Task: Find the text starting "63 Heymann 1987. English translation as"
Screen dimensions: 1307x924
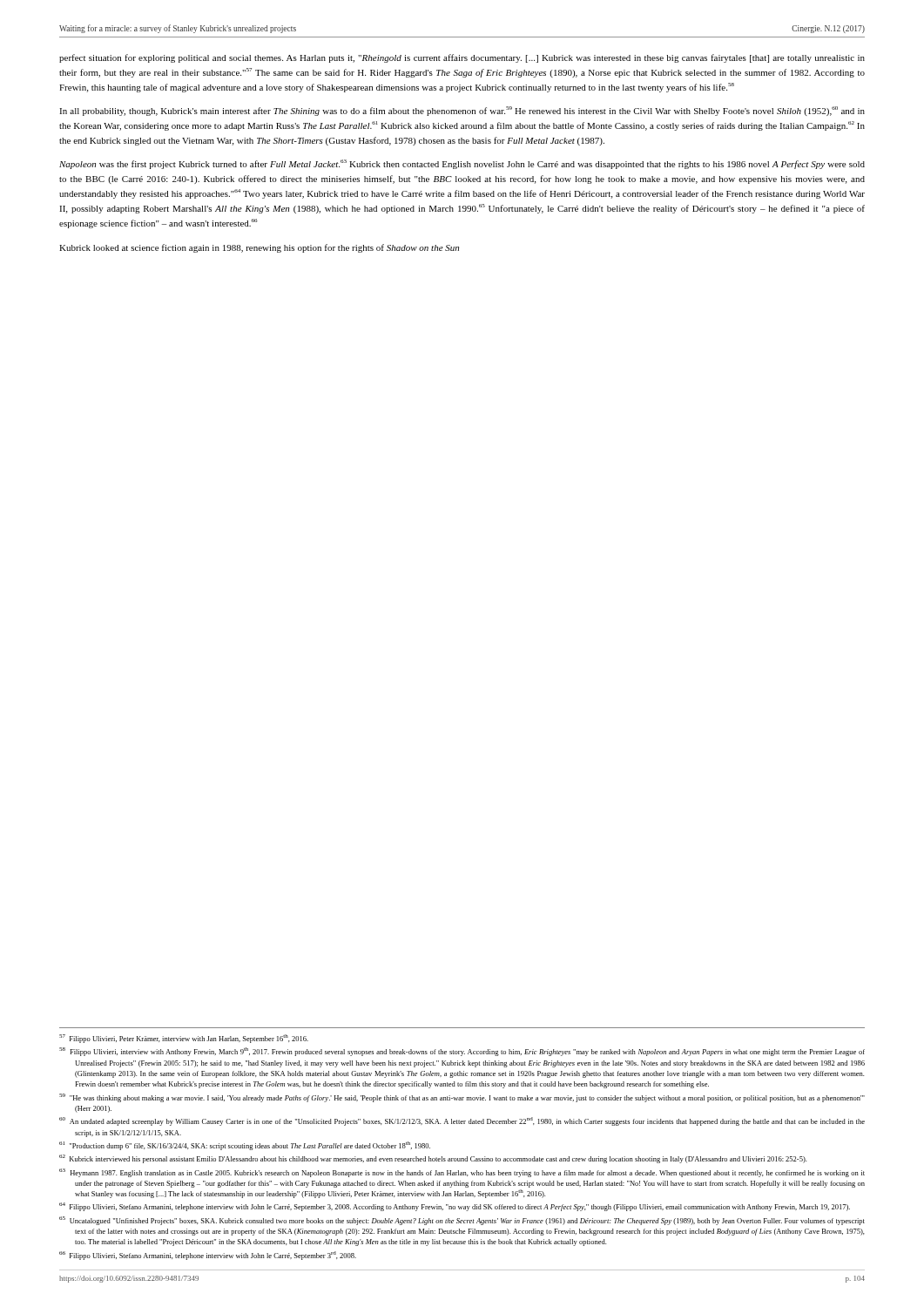Action: tap(462, 1183)
